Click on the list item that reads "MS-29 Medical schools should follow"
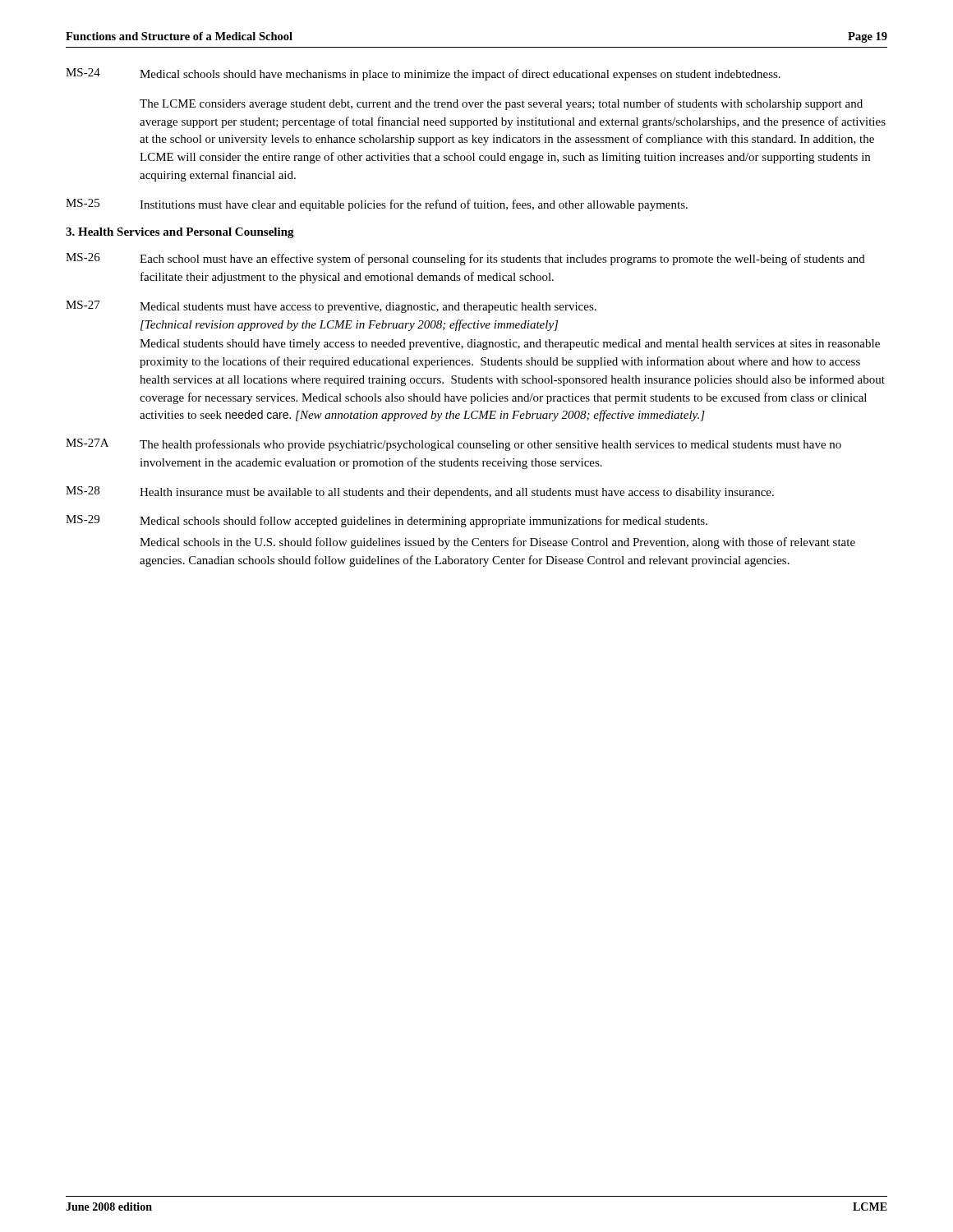Image resolution: width=953 pixels, height=1232 pixels. pos(476,522)
